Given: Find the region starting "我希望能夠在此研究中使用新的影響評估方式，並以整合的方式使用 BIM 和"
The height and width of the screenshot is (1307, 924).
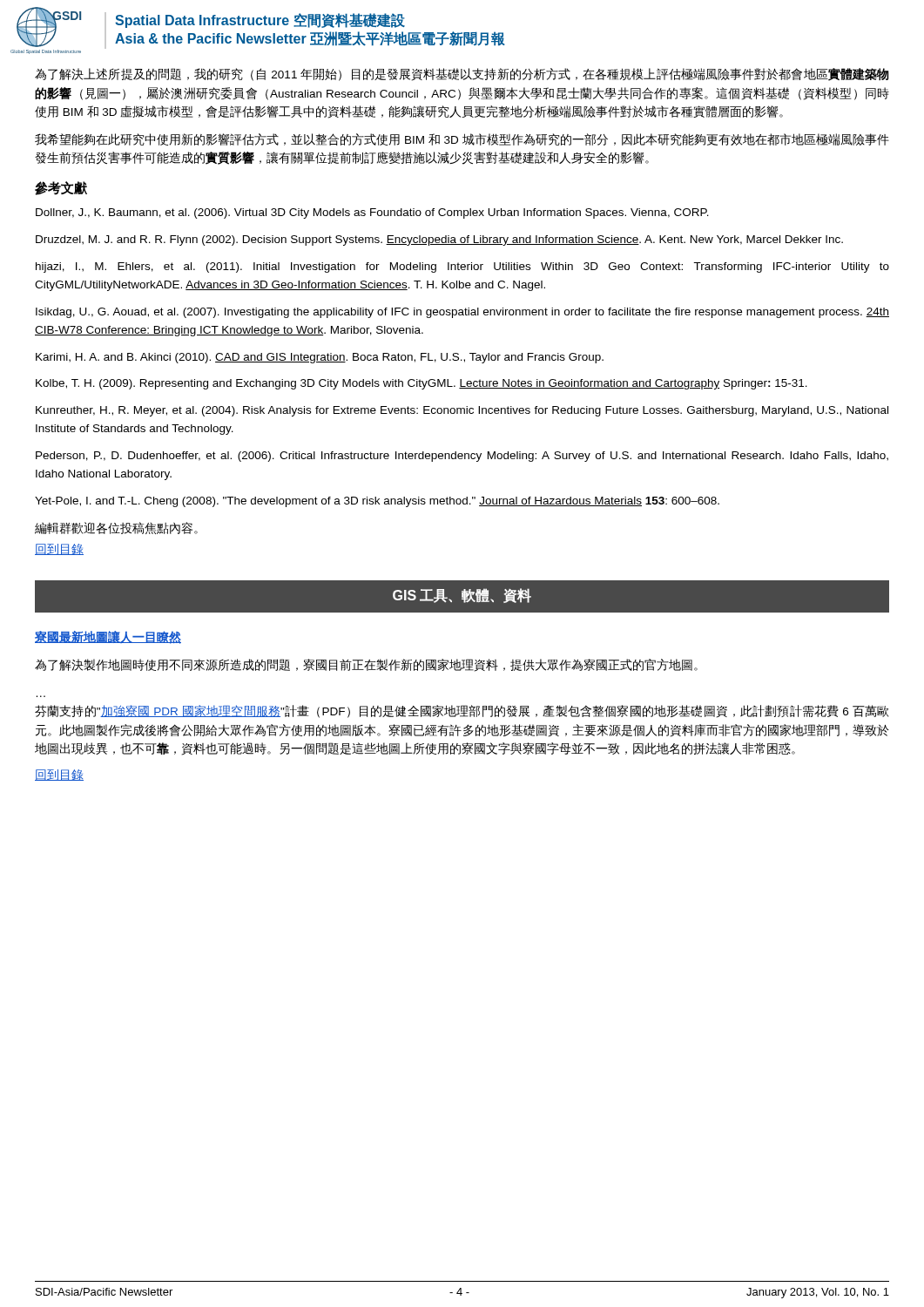Looking at the screenshot, I should point(462,149).
